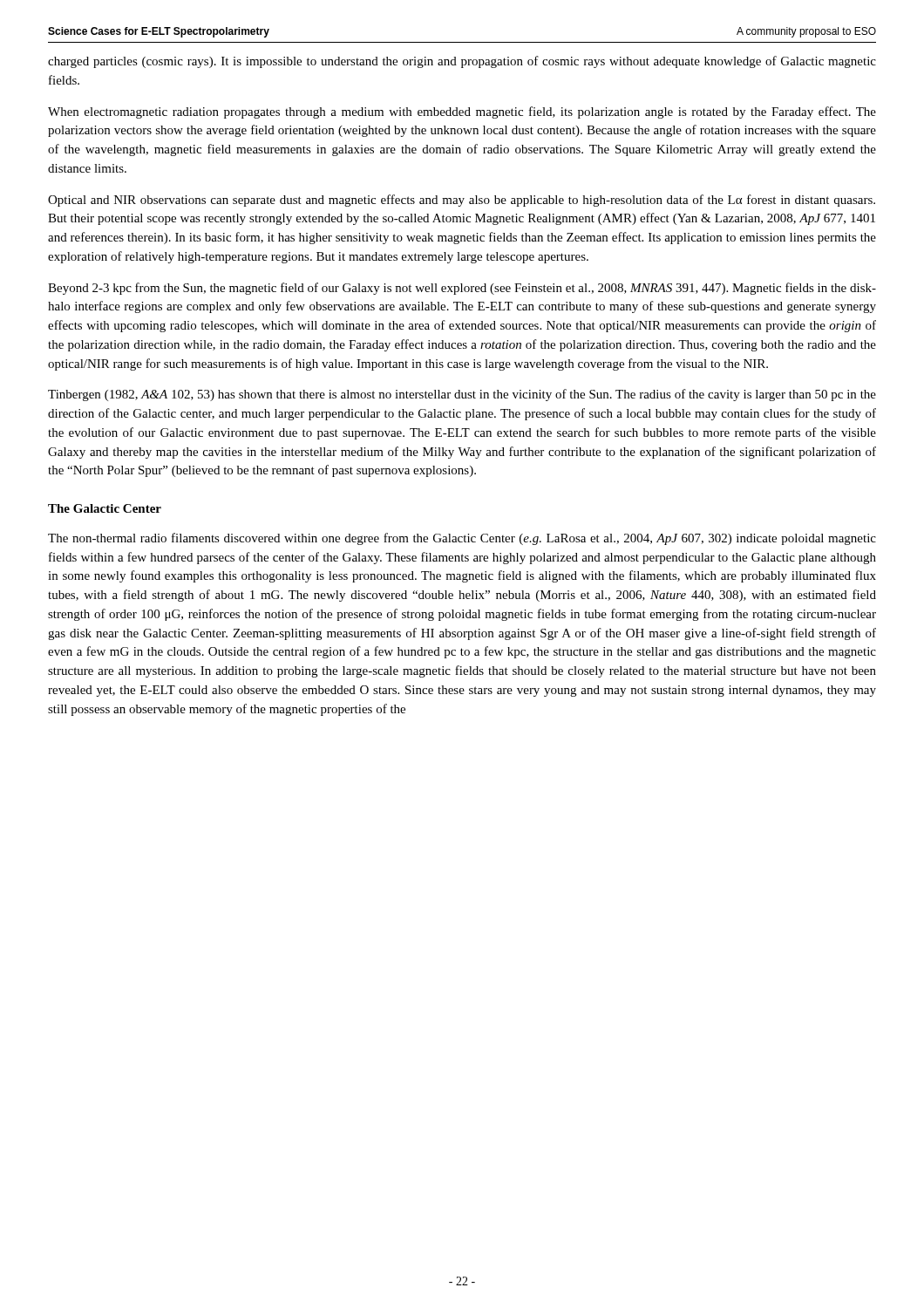Locate the block of text that opens with "When electromagnetic radiation propagates through a medium with"
This screenshot has height=1308, width=924.
pos(462,140)
